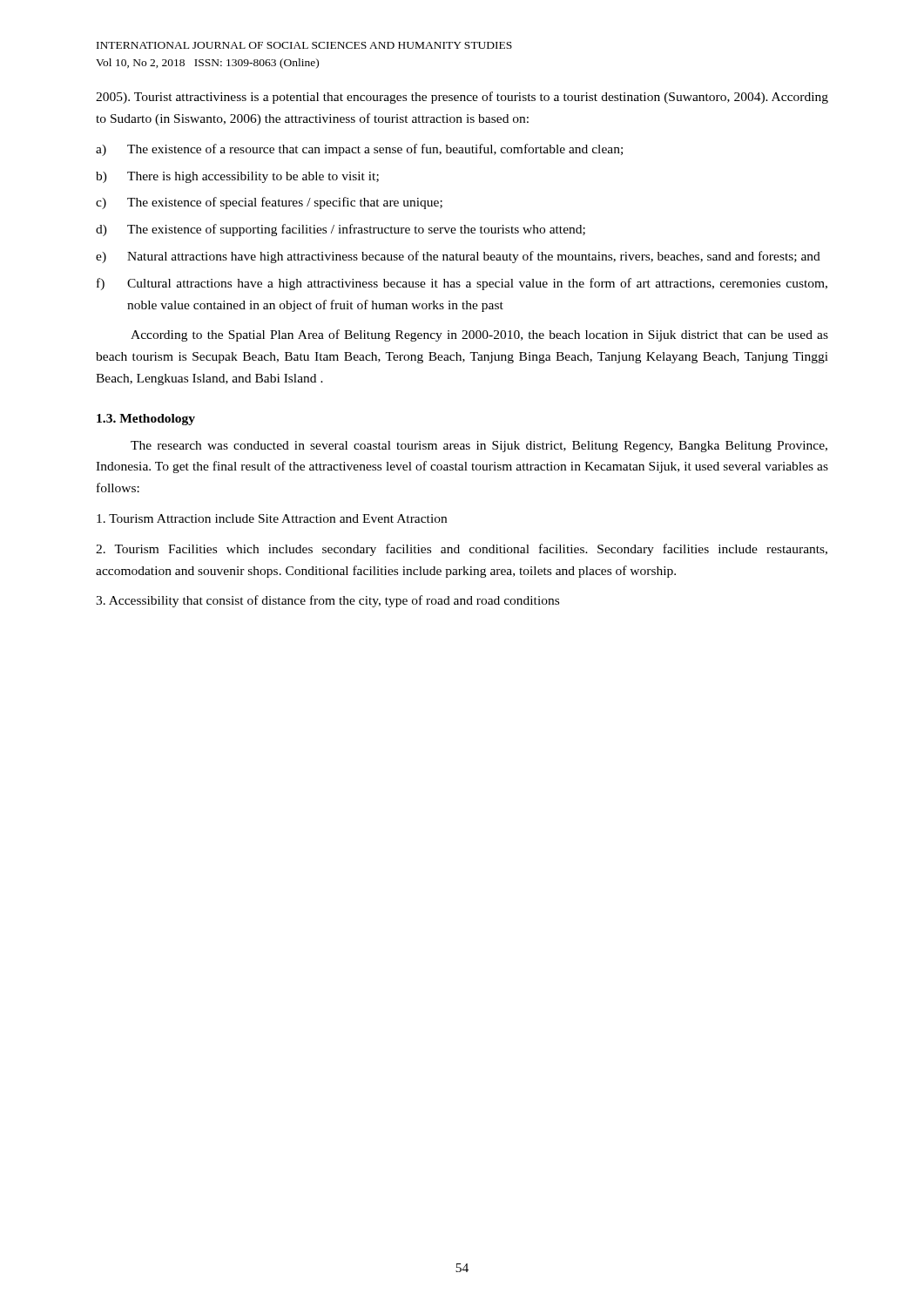
Task: Point to the block beginning "3. Accessibility that"
Action: click(328, 600)
